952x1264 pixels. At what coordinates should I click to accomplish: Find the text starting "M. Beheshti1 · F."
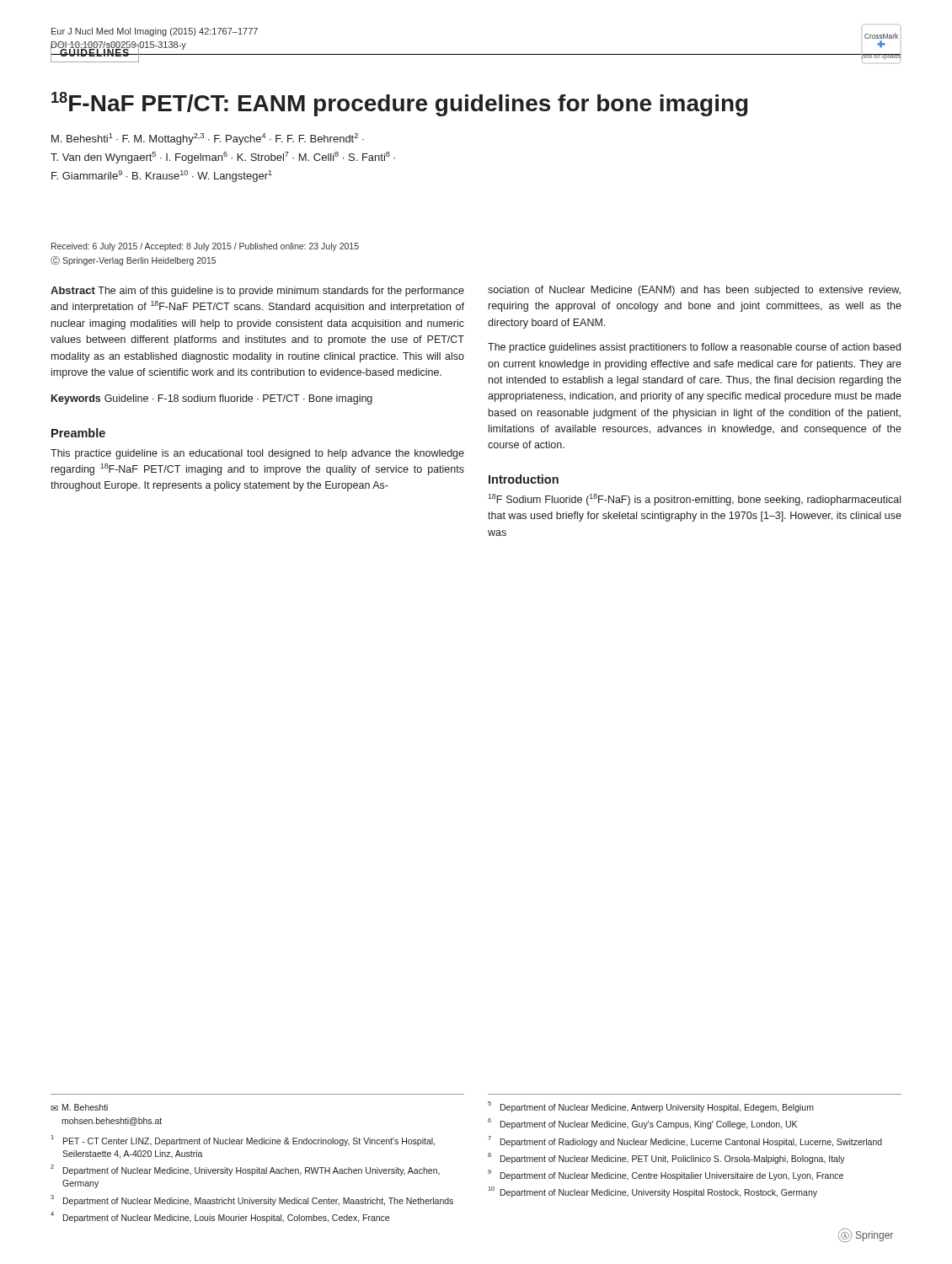pyautogui.click(x=223, y=157)
